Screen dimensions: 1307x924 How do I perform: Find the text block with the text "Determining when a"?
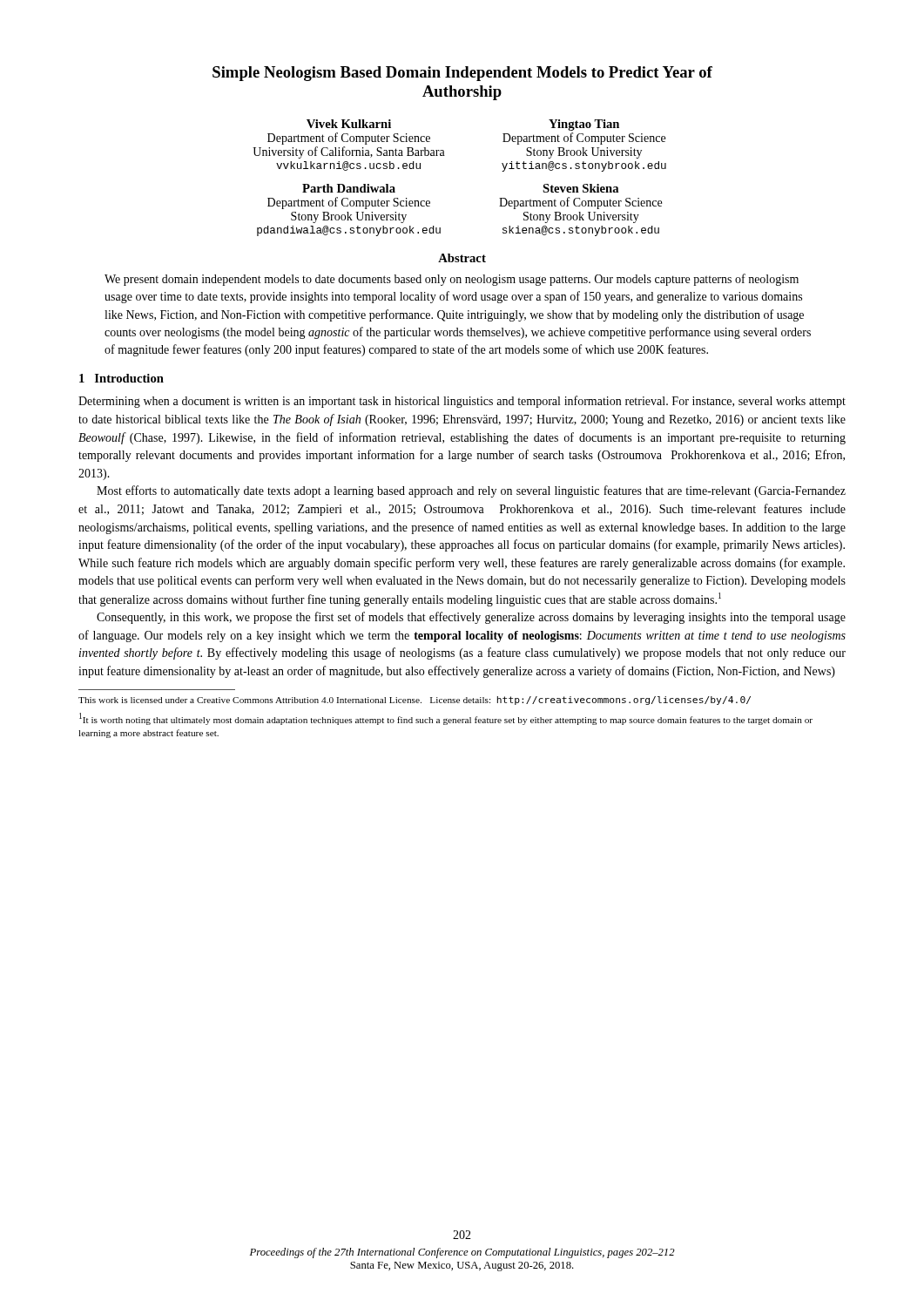[x=462, y=537]
